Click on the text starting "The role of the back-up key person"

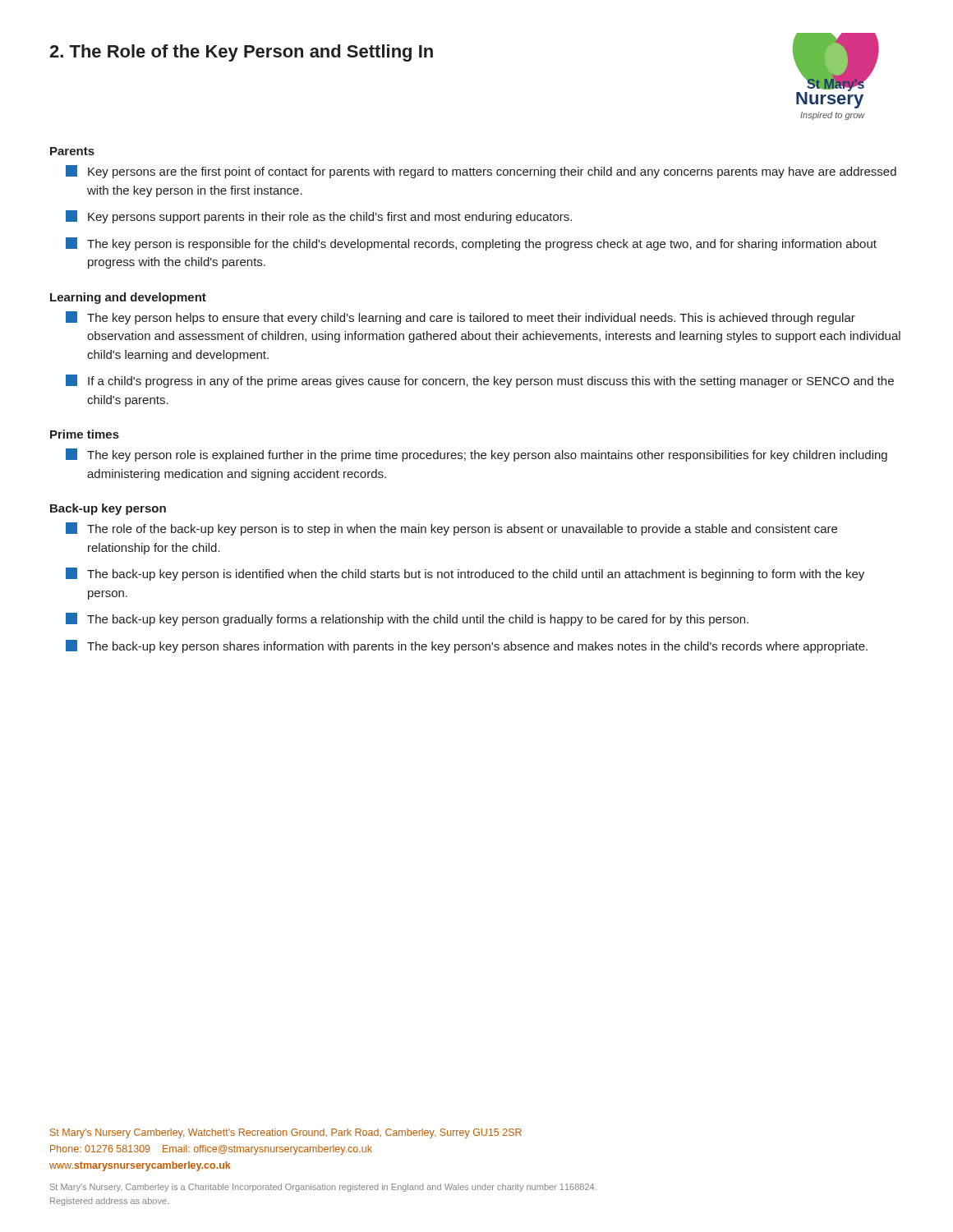tap(485, 538)
